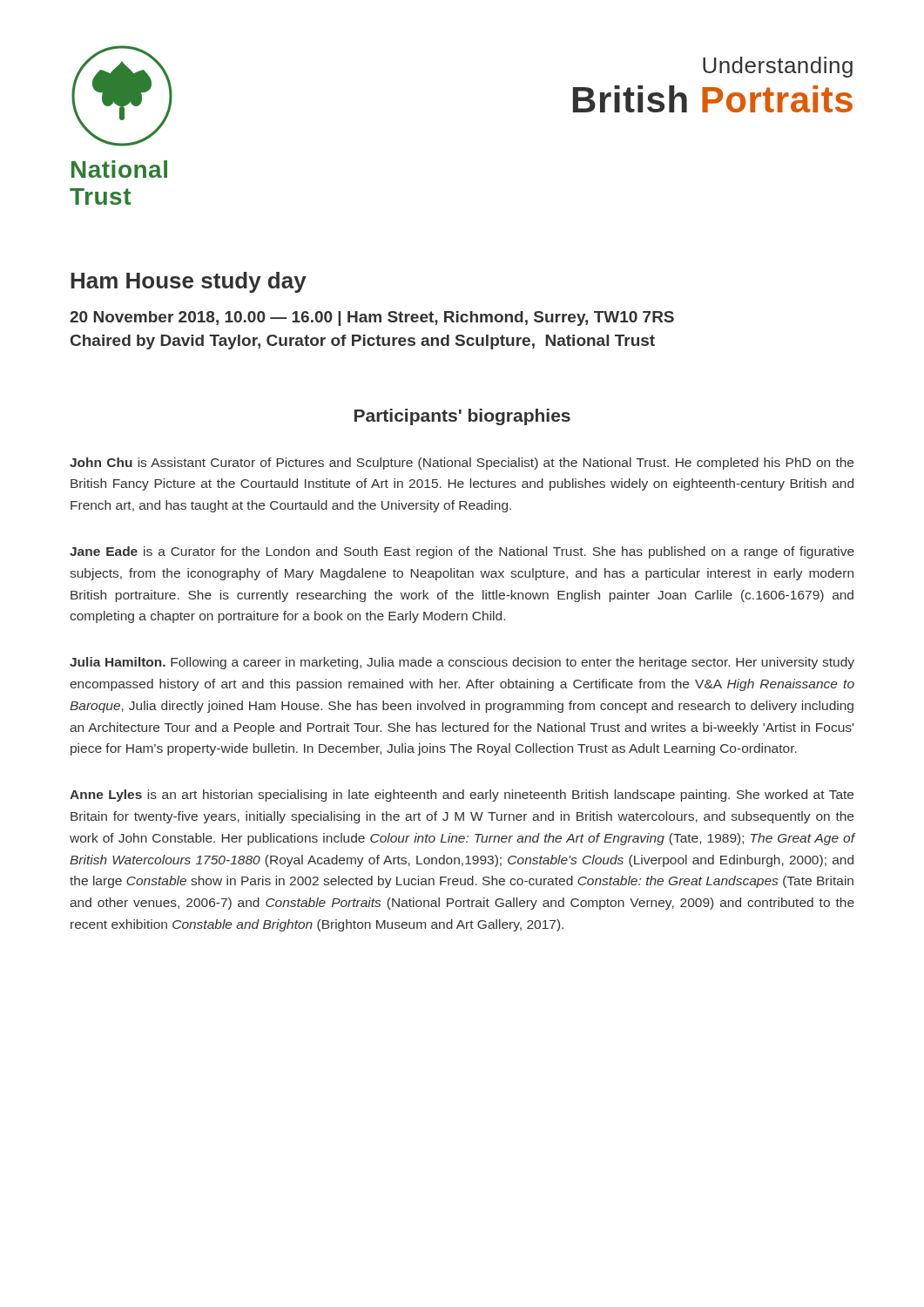Where is the passage that starts "20 November 2018, 10.00 — 16.00"?
Screen dimensions: 1307x924
coord(372,328)
